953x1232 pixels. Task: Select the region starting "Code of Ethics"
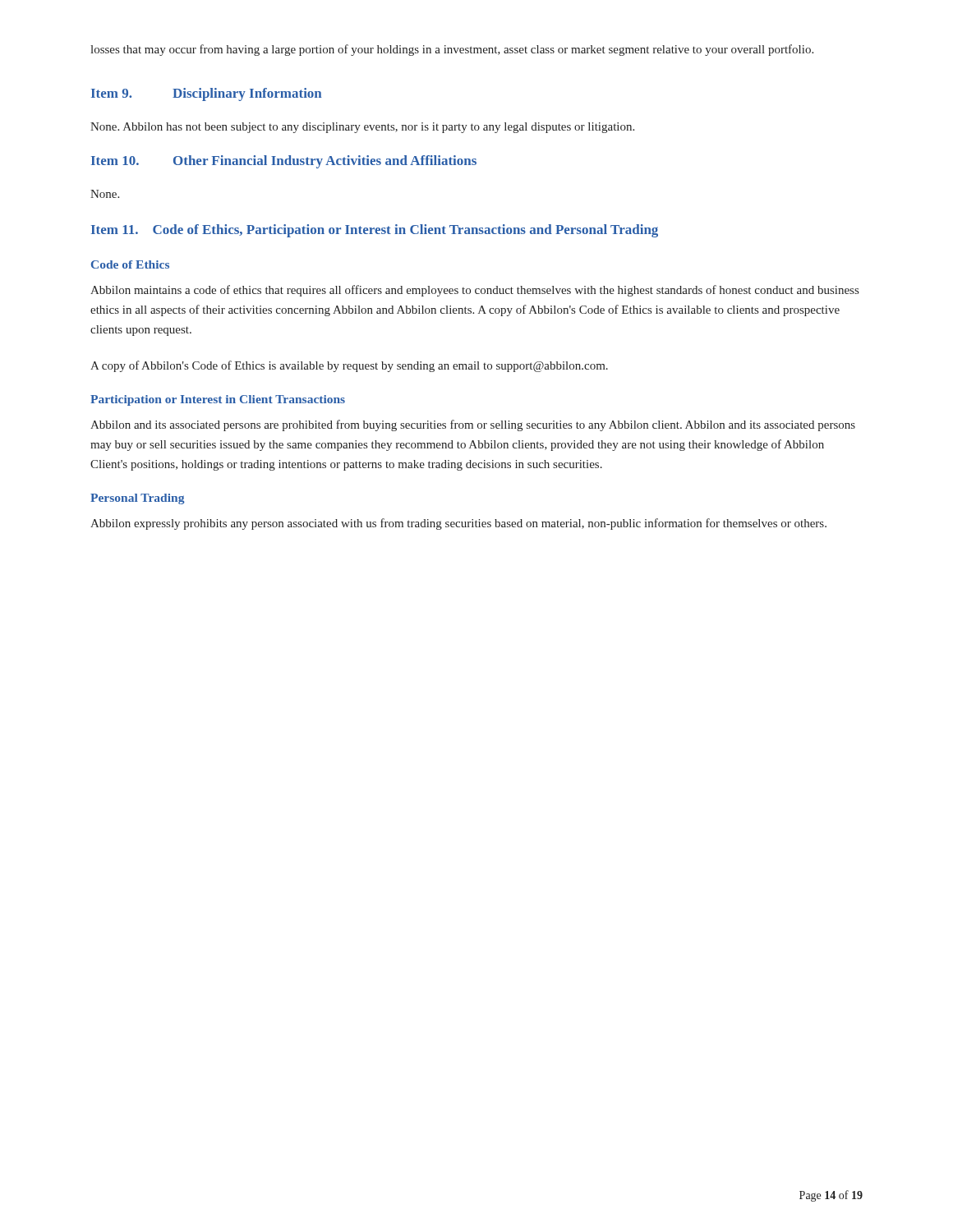point(130,264)
